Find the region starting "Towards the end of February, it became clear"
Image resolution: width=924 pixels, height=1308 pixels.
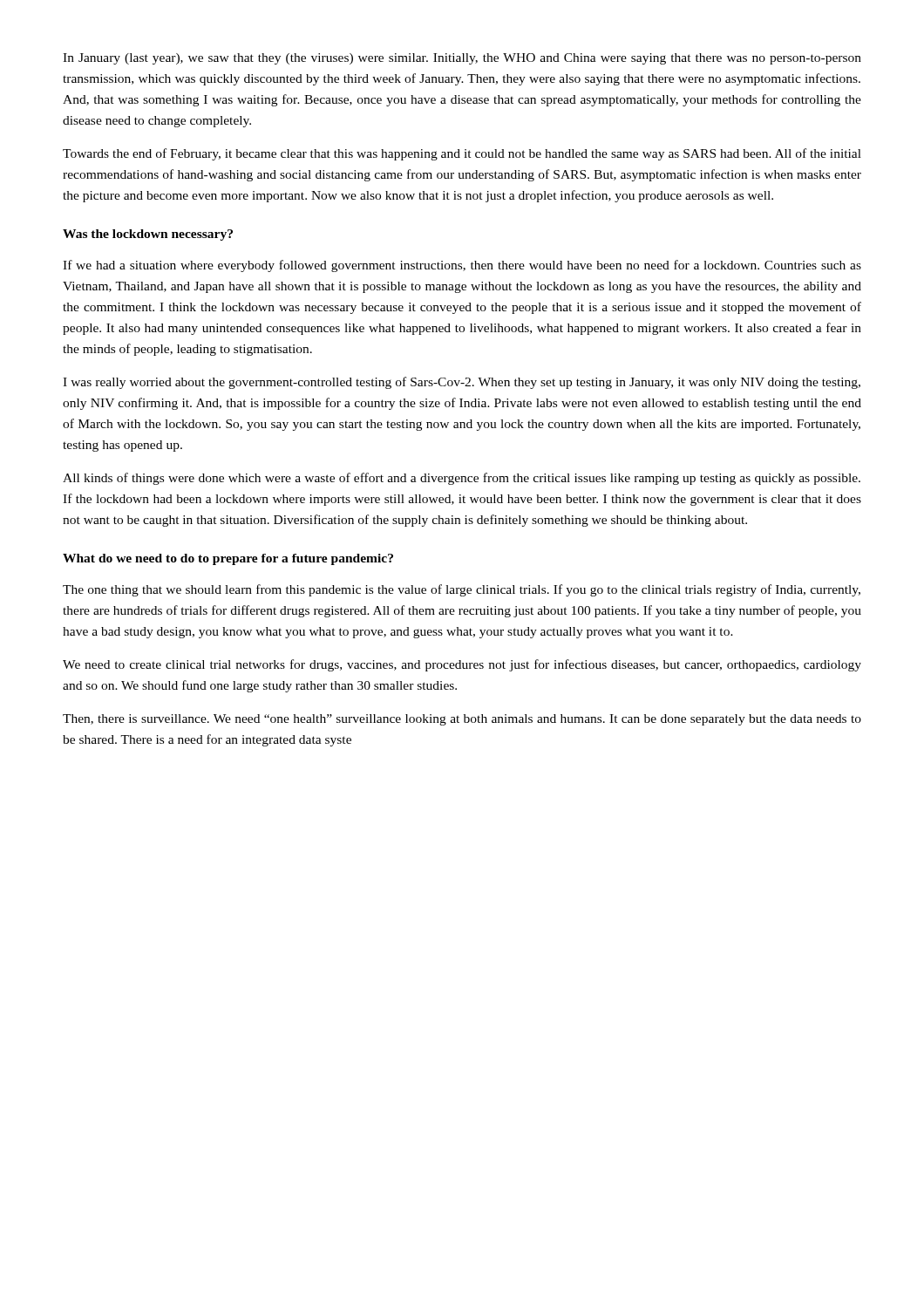[462, 174]
